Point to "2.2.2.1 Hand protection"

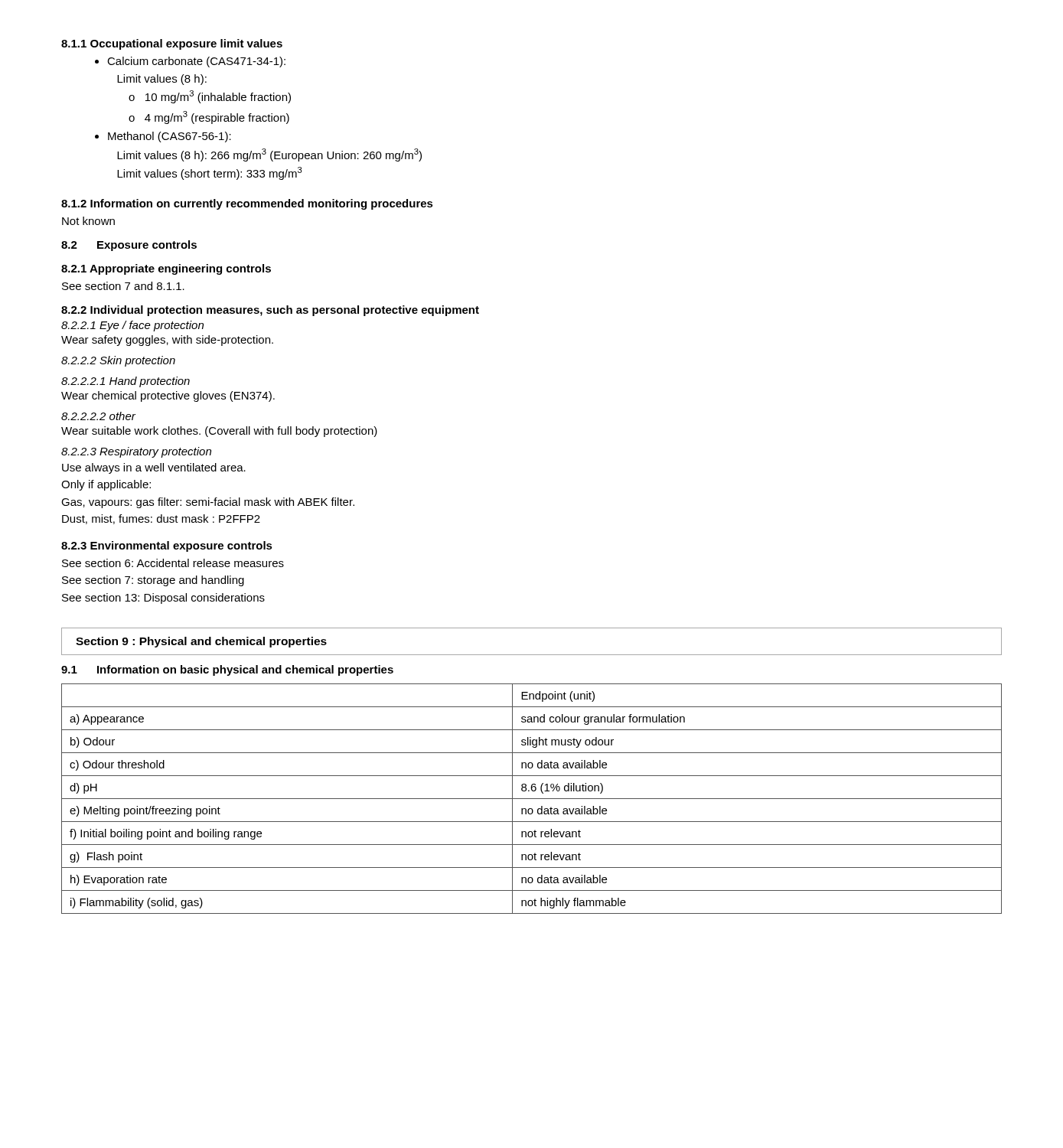point(126,380)
